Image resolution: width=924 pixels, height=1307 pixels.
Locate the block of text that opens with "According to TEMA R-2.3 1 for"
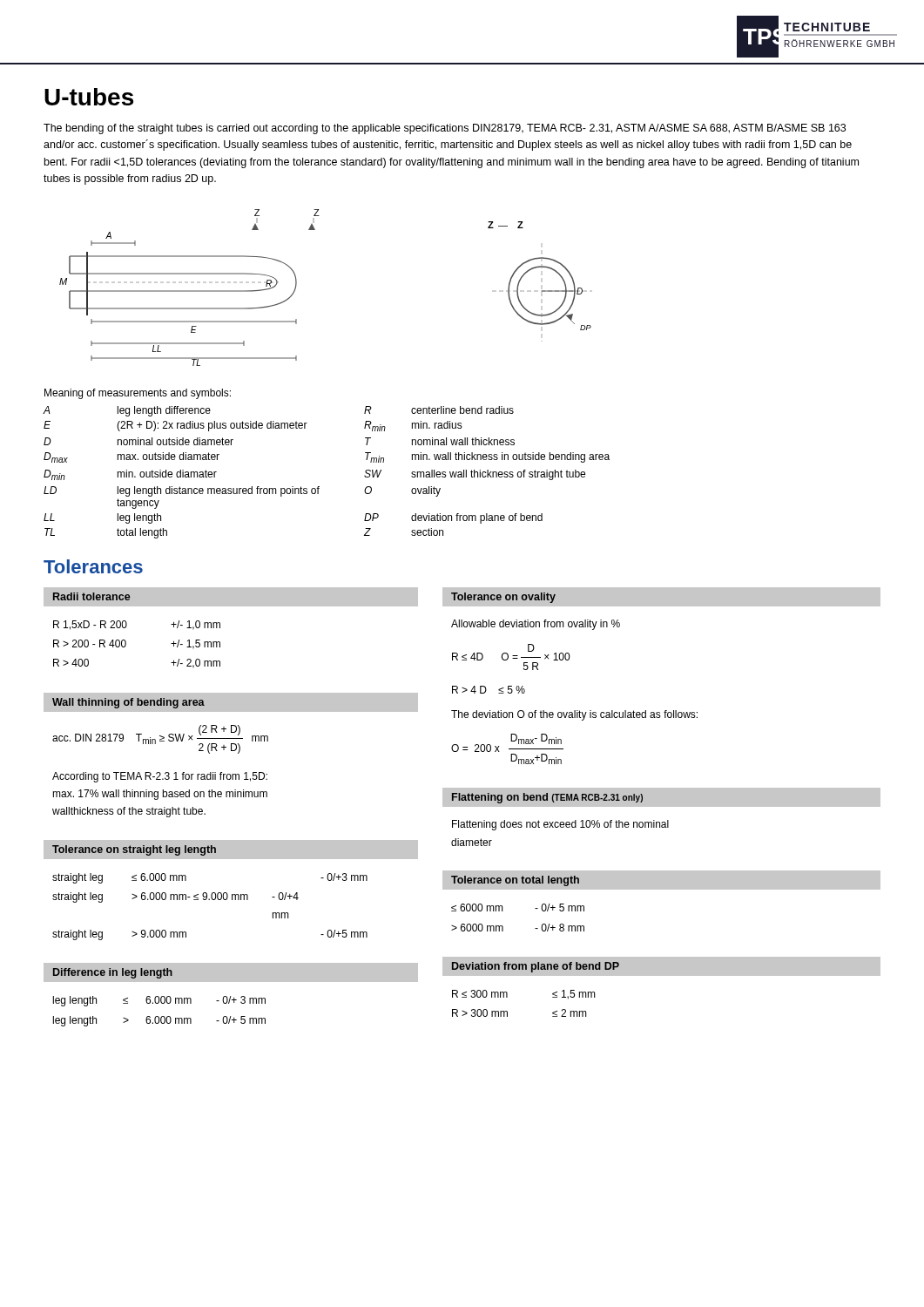[160, 794]
